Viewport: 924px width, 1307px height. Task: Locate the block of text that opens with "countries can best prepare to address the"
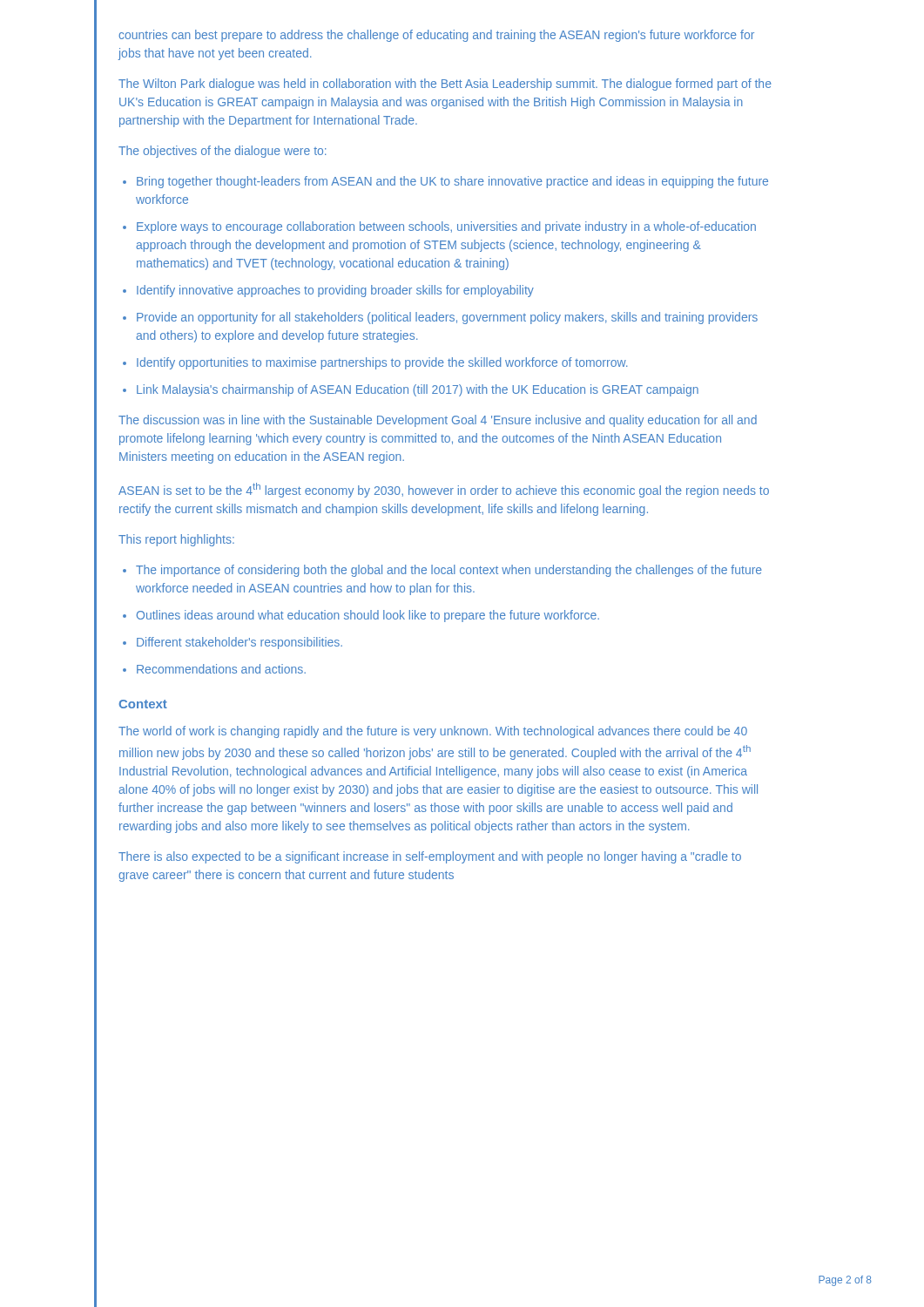tap(445, 44)
